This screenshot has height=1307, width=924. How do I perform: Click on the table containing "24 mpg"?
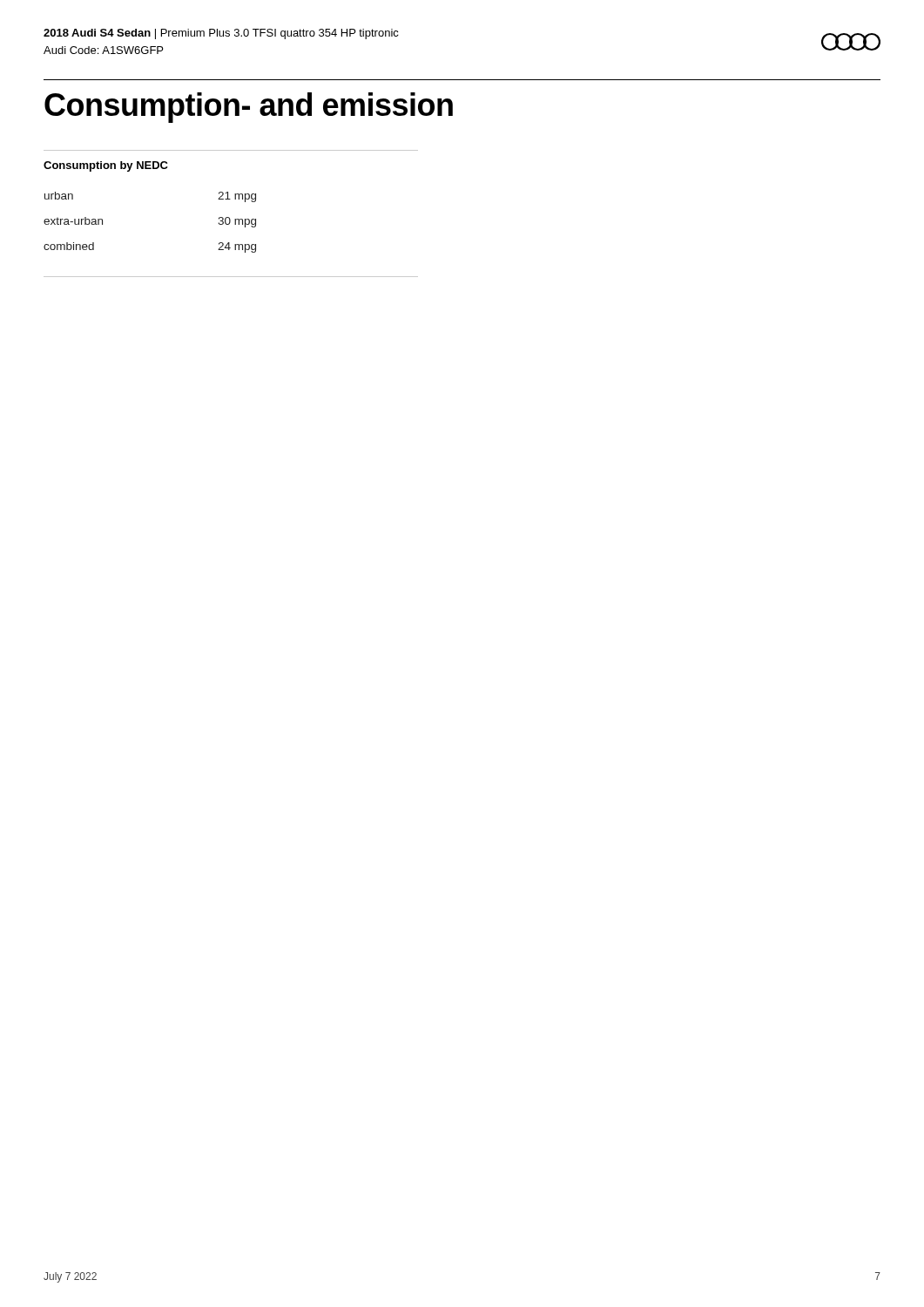tap(231, 221)
